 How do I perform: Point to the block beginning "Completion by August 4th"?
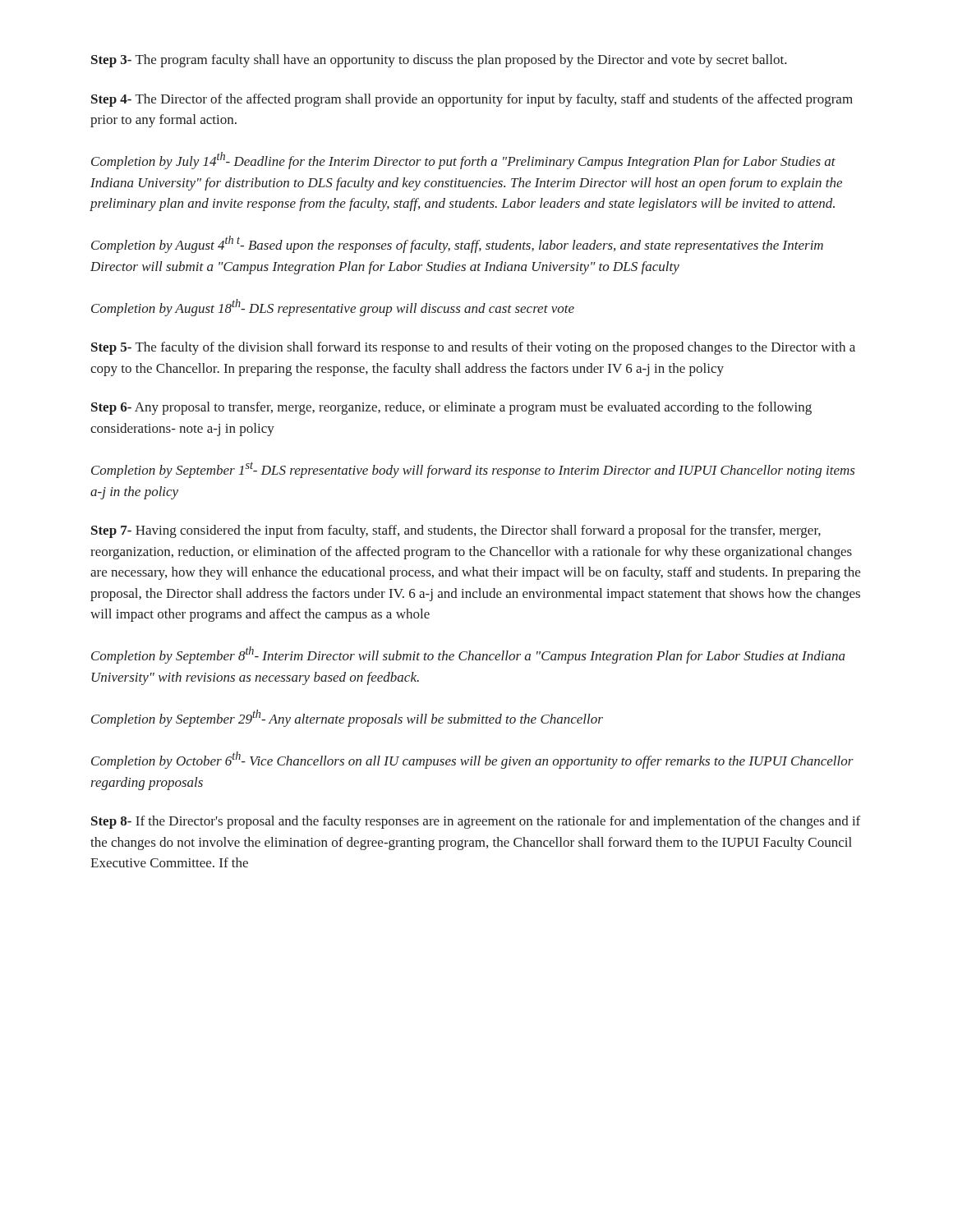(457, 254)
